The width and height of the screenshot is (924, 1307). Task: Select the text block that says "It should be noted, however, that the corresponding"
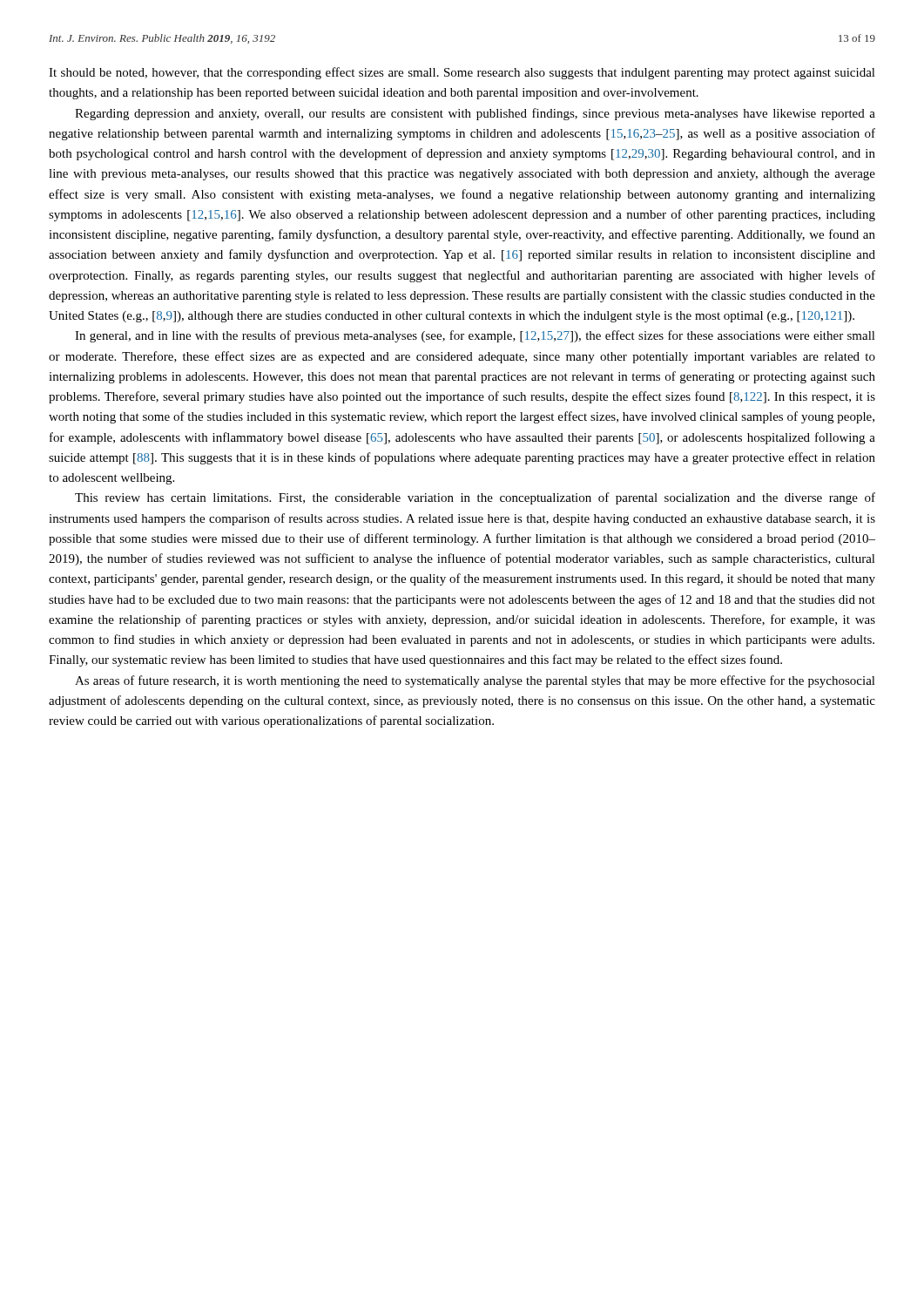pos(462,83)
